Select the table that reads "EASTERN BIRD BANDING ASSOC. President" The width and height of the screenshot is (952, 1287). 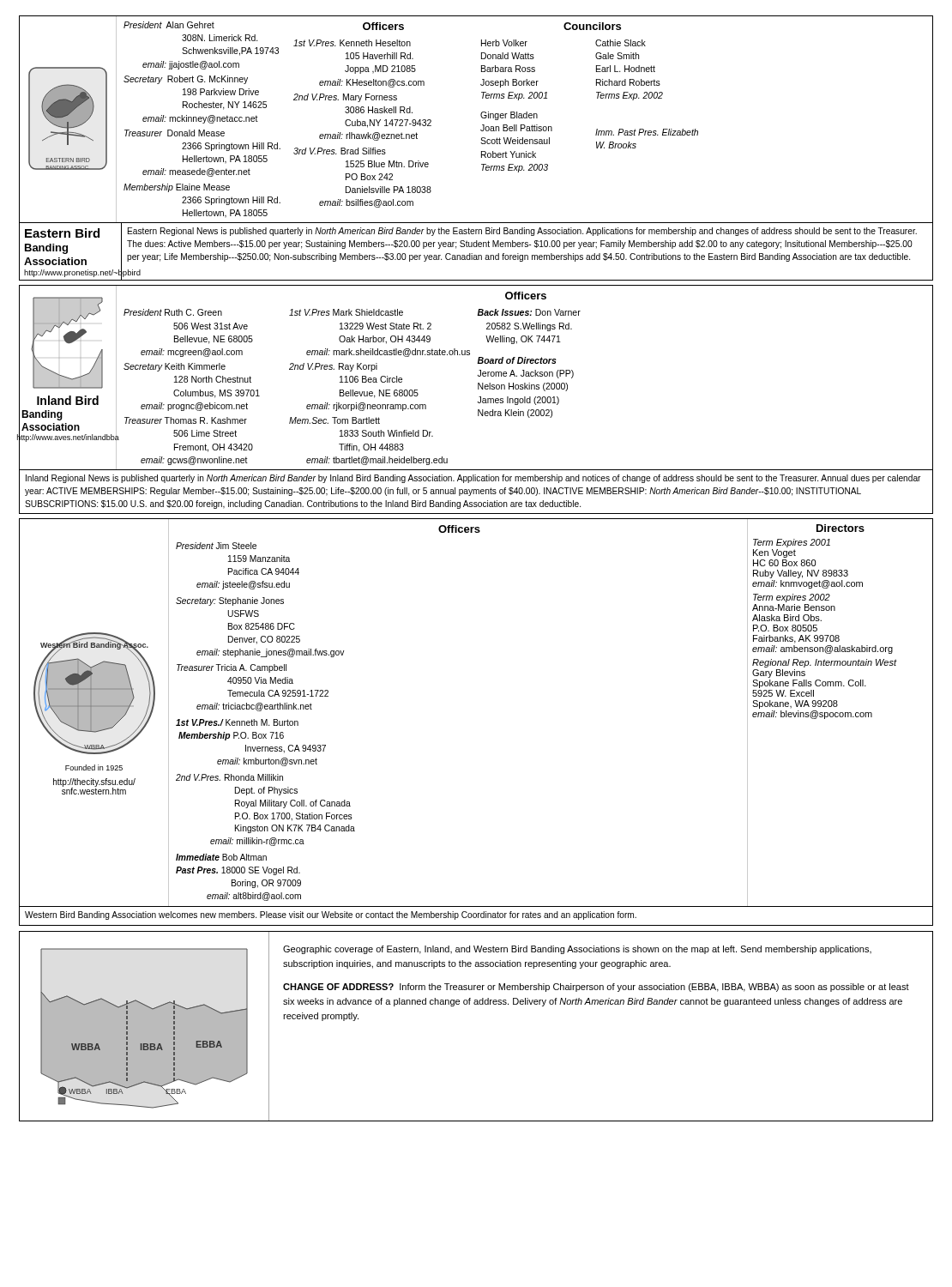pos(476,148)
